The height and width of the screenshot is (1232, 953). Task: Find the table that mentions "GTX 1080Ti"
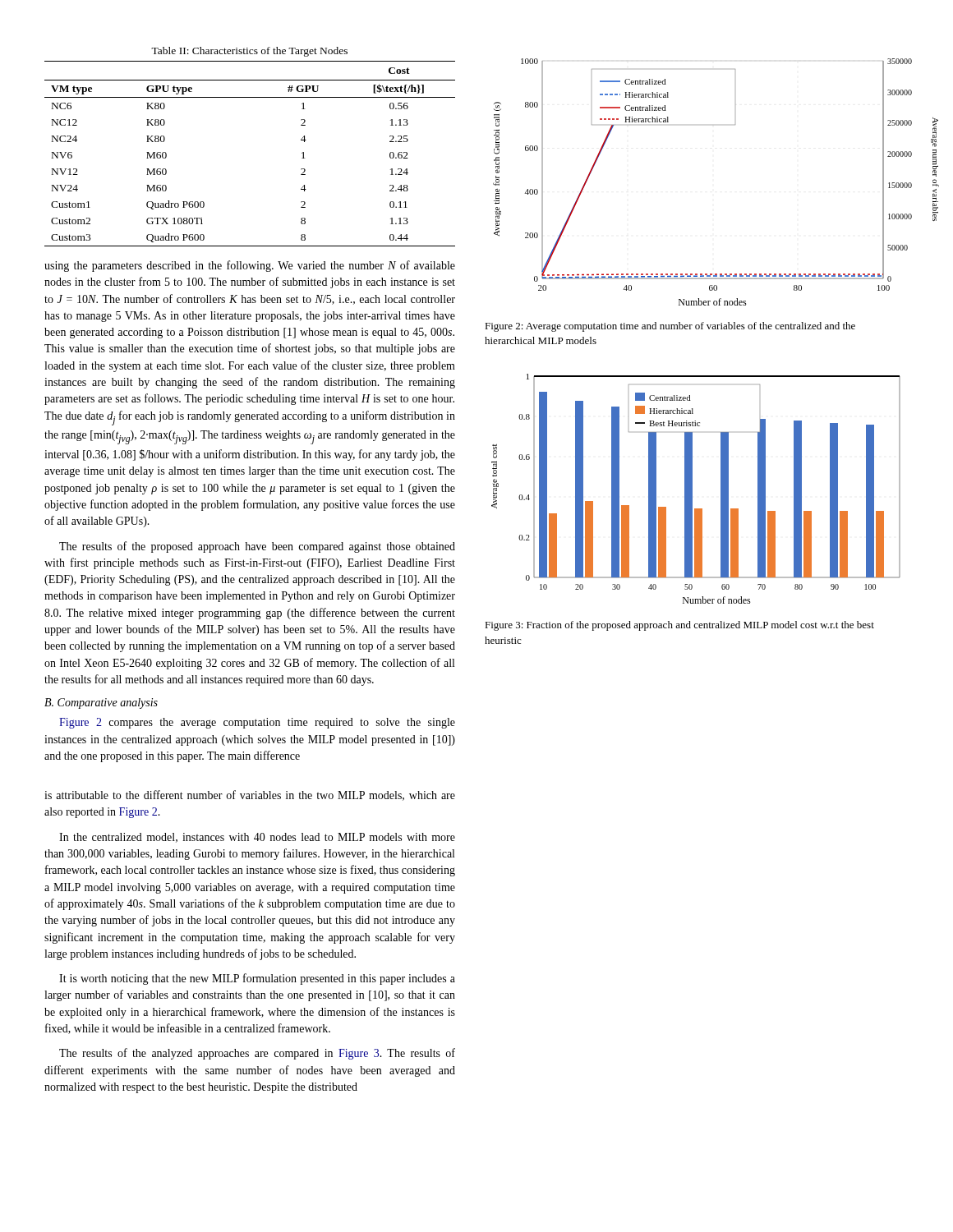(250, 154)
